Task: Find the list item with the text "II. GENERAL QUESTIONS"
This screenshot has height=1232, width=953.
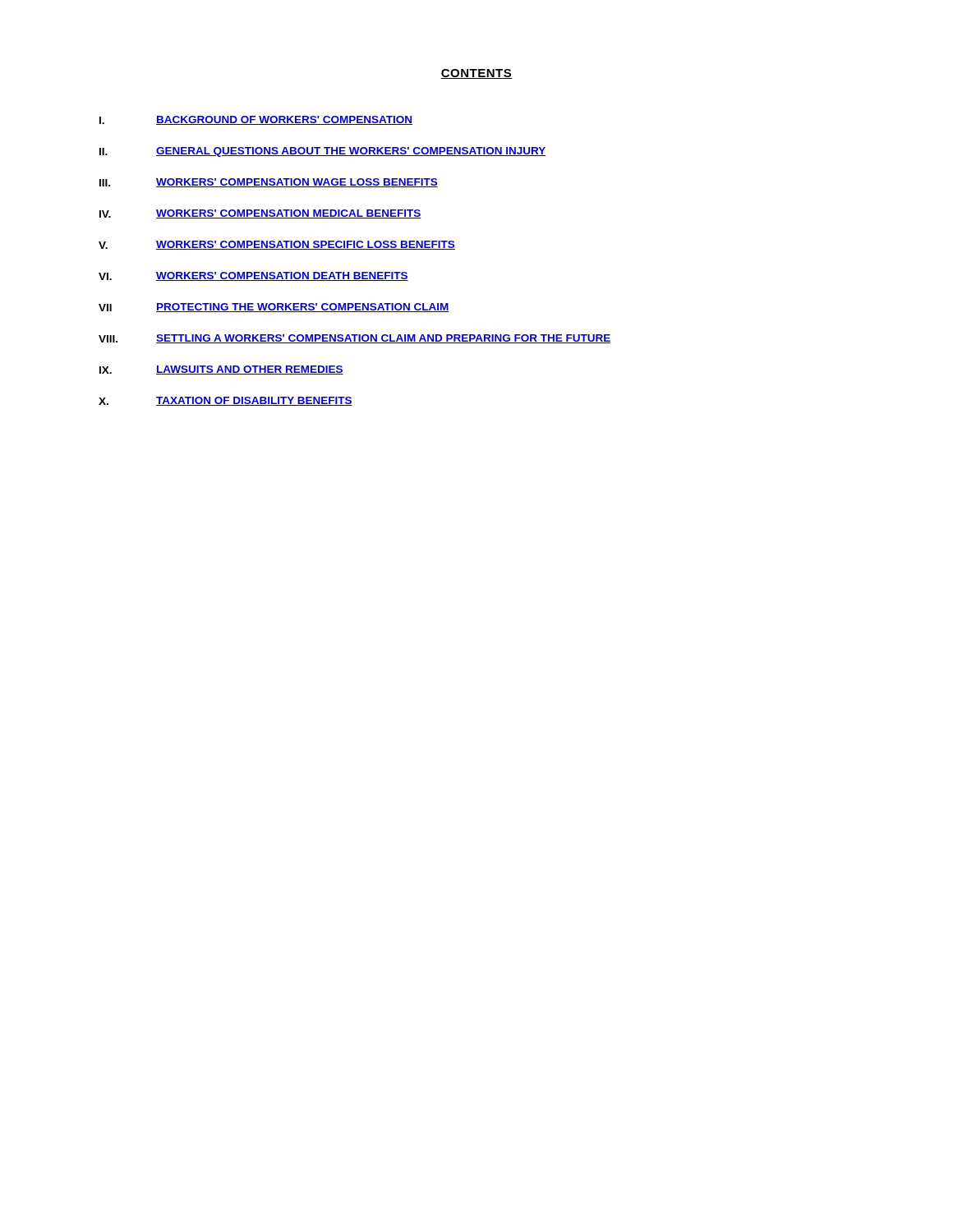Action: pos(322,151)
